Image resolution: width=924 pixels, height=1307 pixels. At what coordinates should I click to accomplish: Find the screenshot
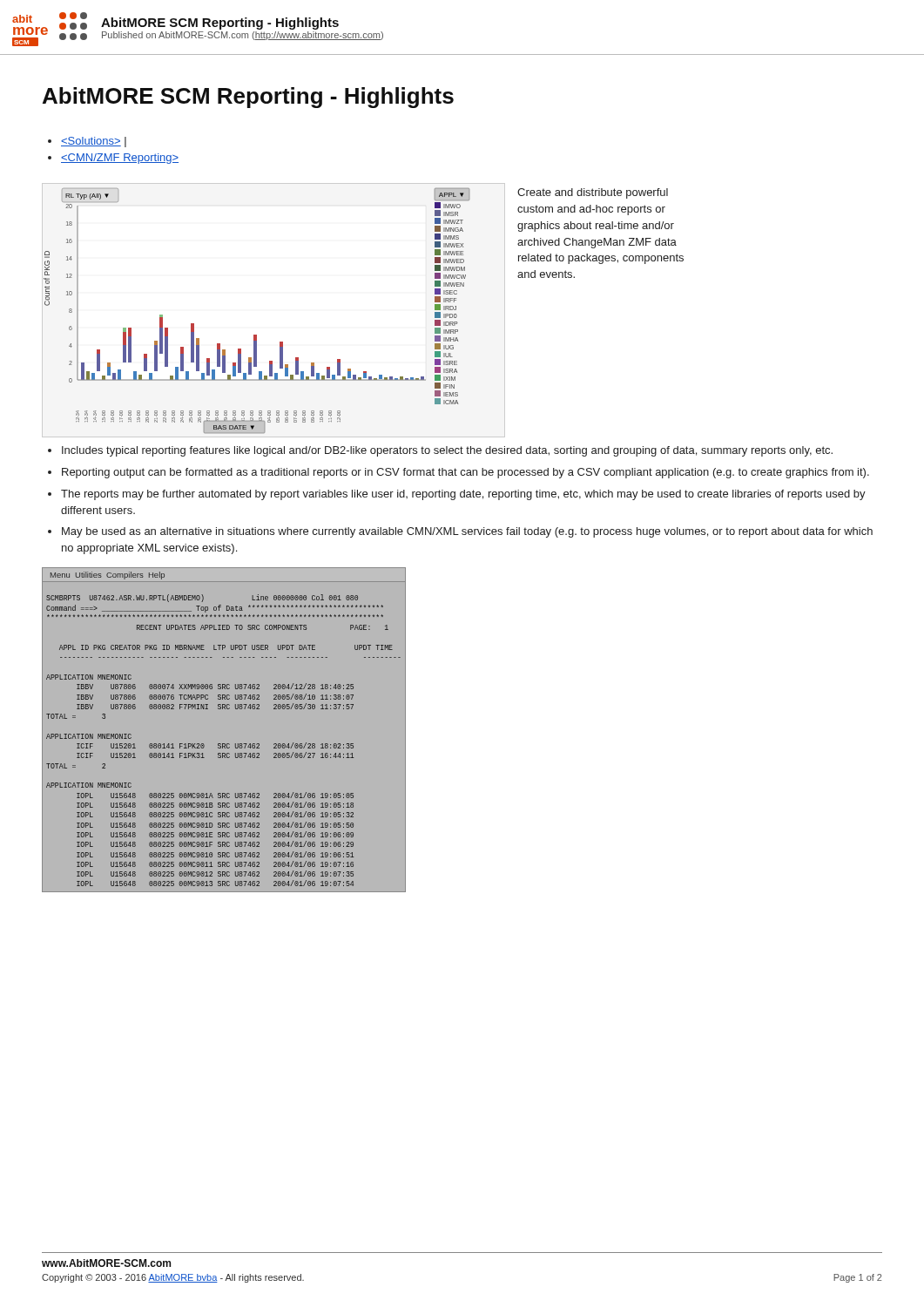(x=224, y=730)
